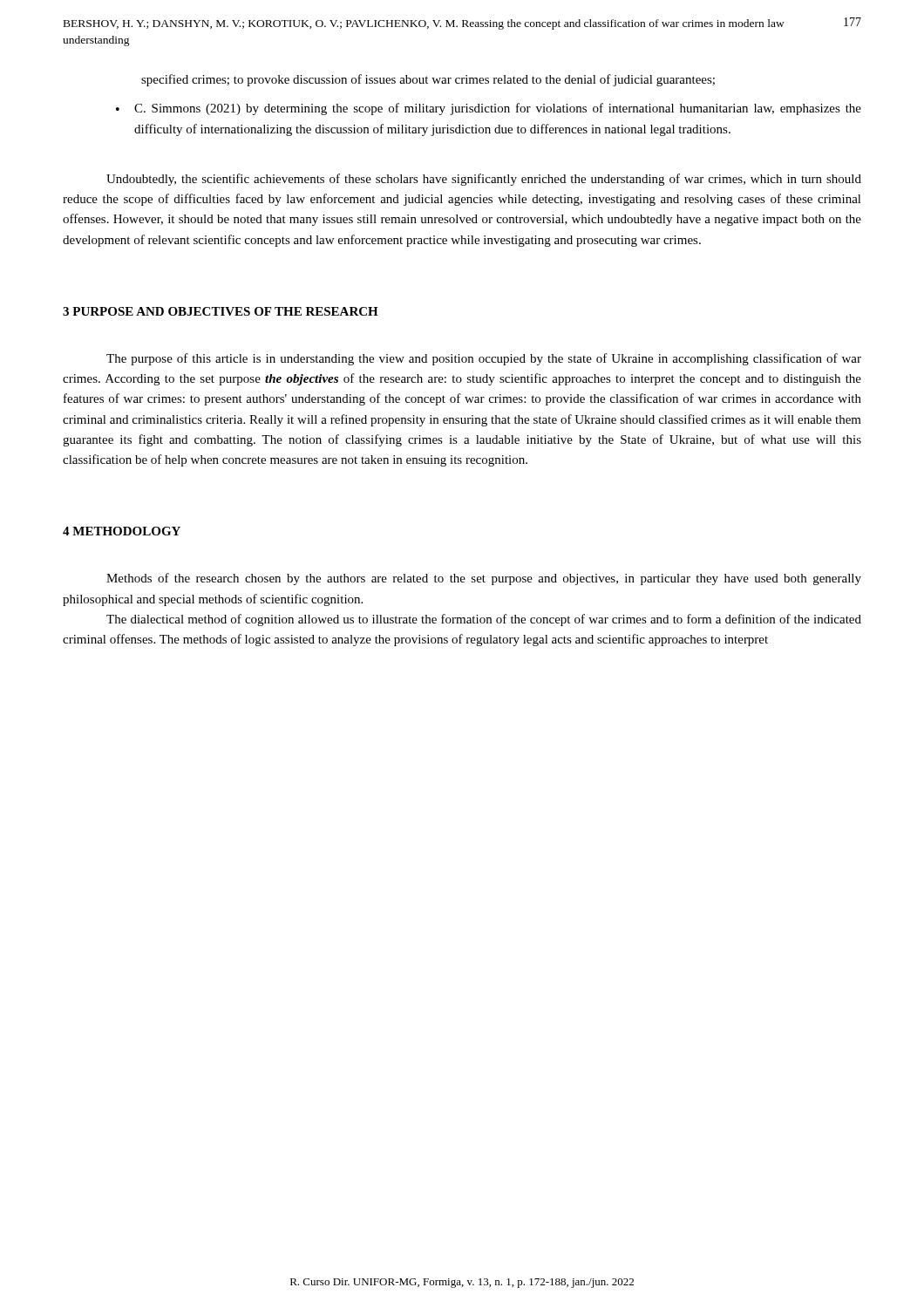Find the passage starting "specified crimes; to provoke discussion of issues"
The width and height of the screenshot is (924, 1308).
coord(428,79)
